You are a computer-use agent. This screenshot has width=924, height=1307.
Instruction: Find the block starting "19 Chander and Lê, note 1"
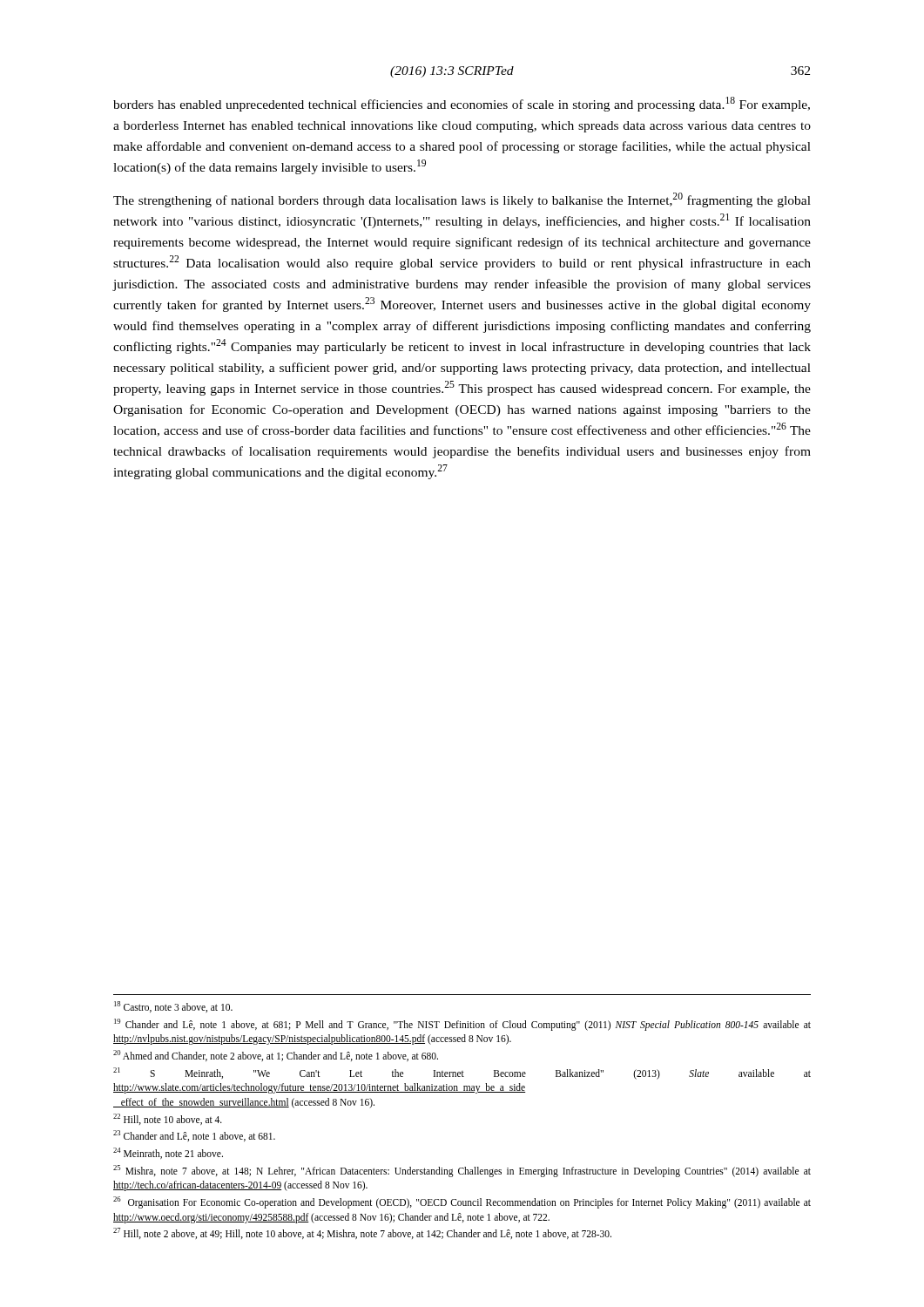point(462,1031)
